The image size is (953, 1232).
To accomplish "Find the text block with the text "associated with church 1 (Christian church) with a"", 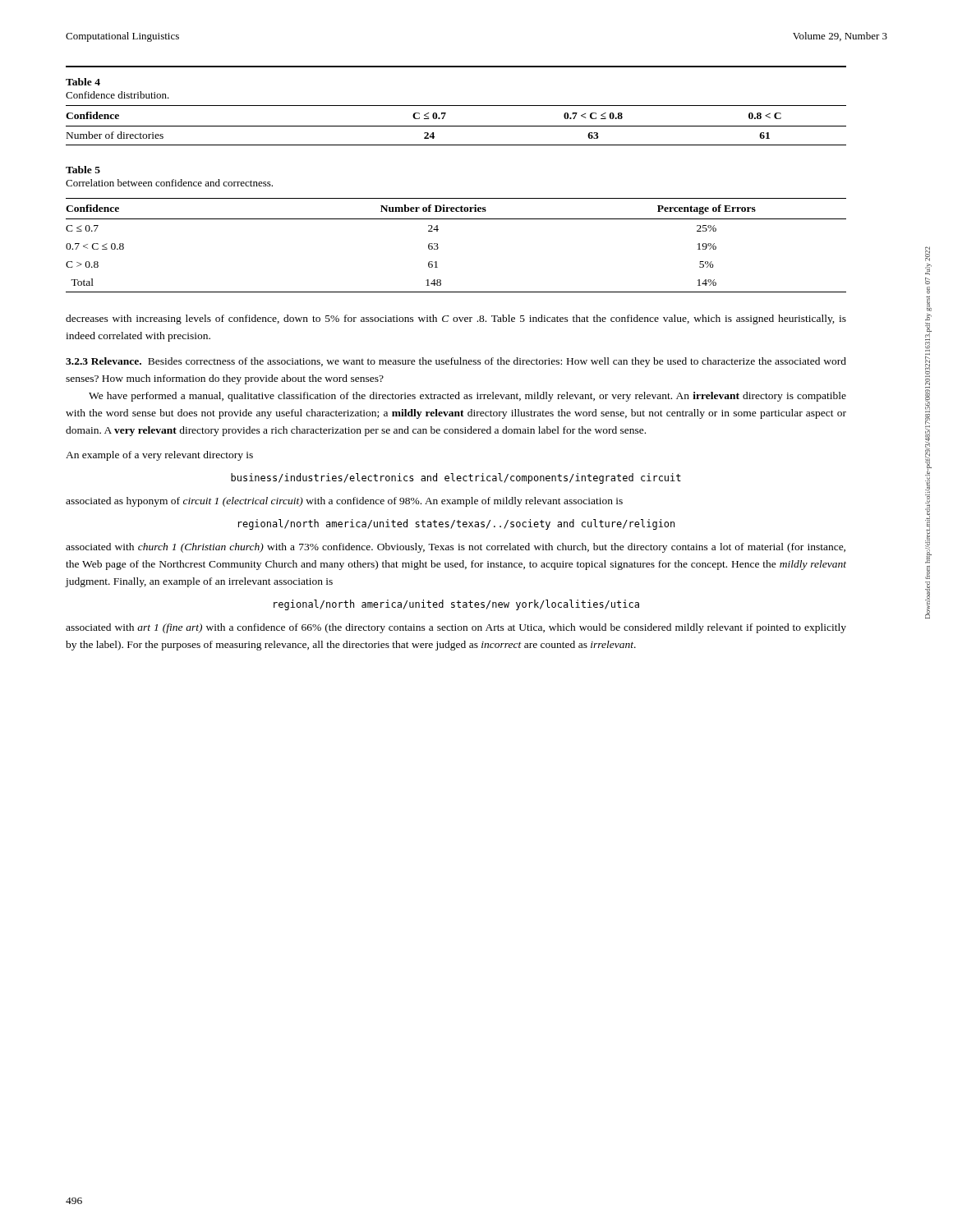I will tap(456, 564).
